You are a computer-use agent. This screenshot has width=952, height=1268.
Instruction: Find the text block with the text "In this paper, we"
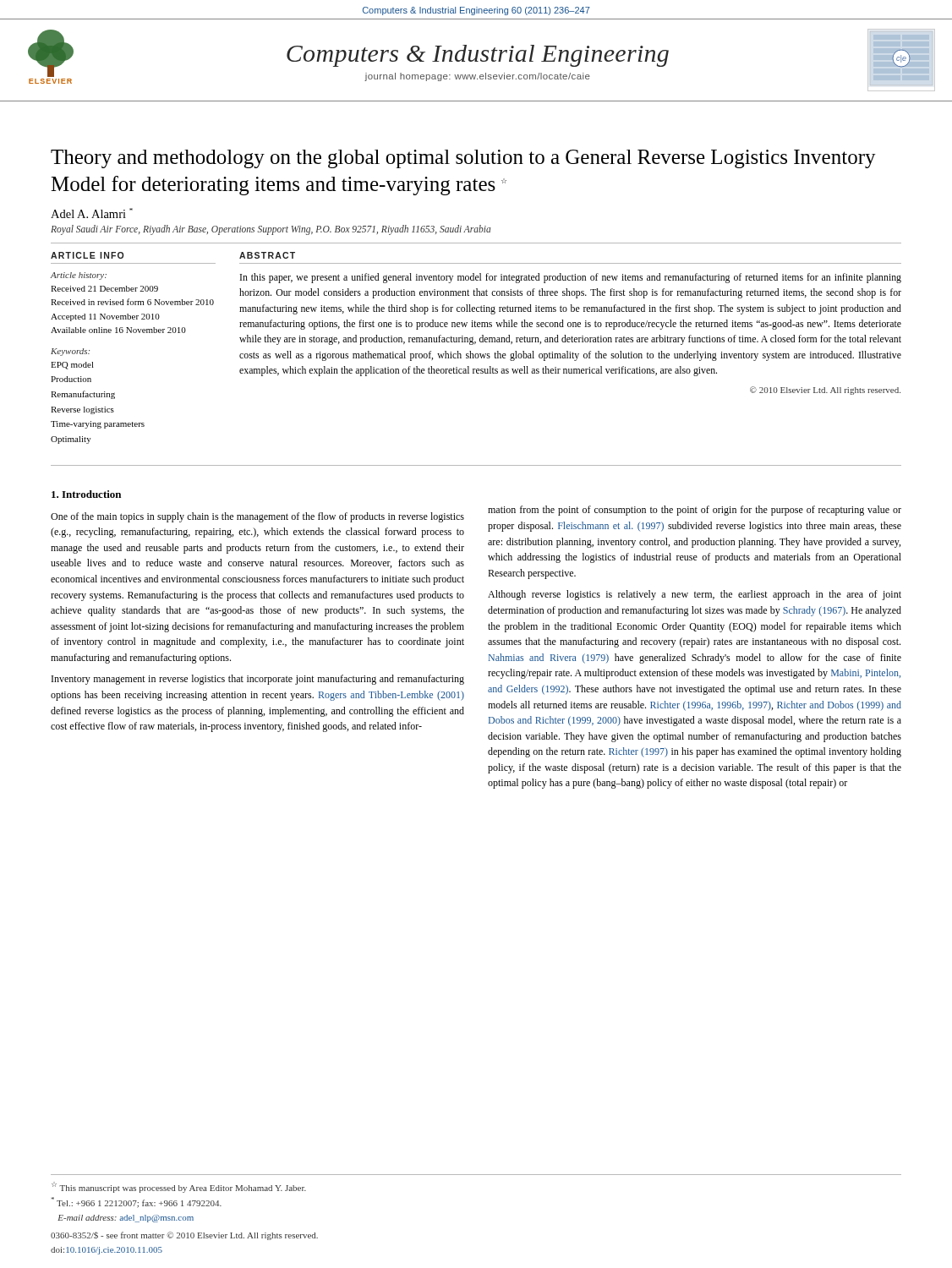(x=570, y=324)
